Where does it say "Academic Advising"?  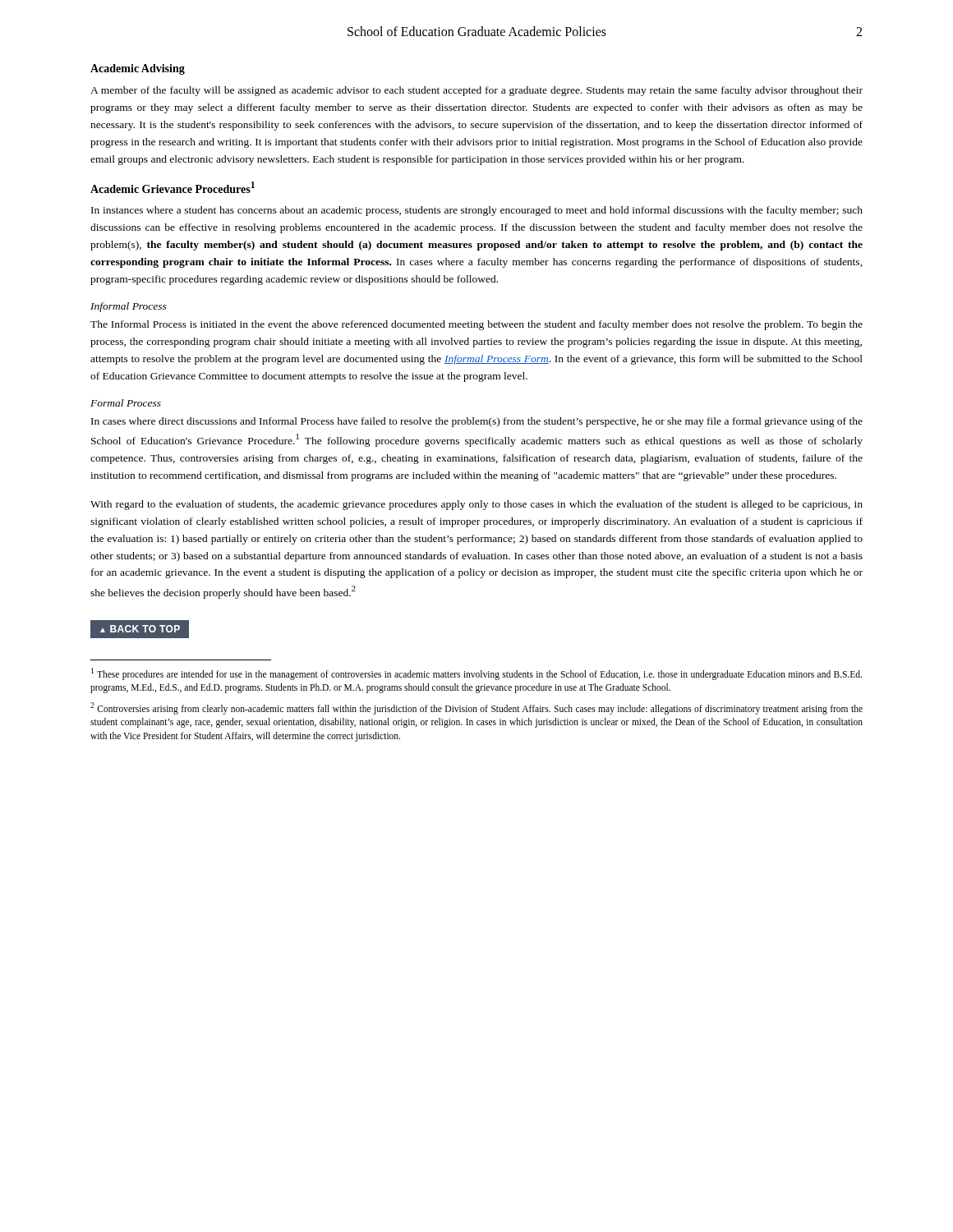tap(137, 69)
